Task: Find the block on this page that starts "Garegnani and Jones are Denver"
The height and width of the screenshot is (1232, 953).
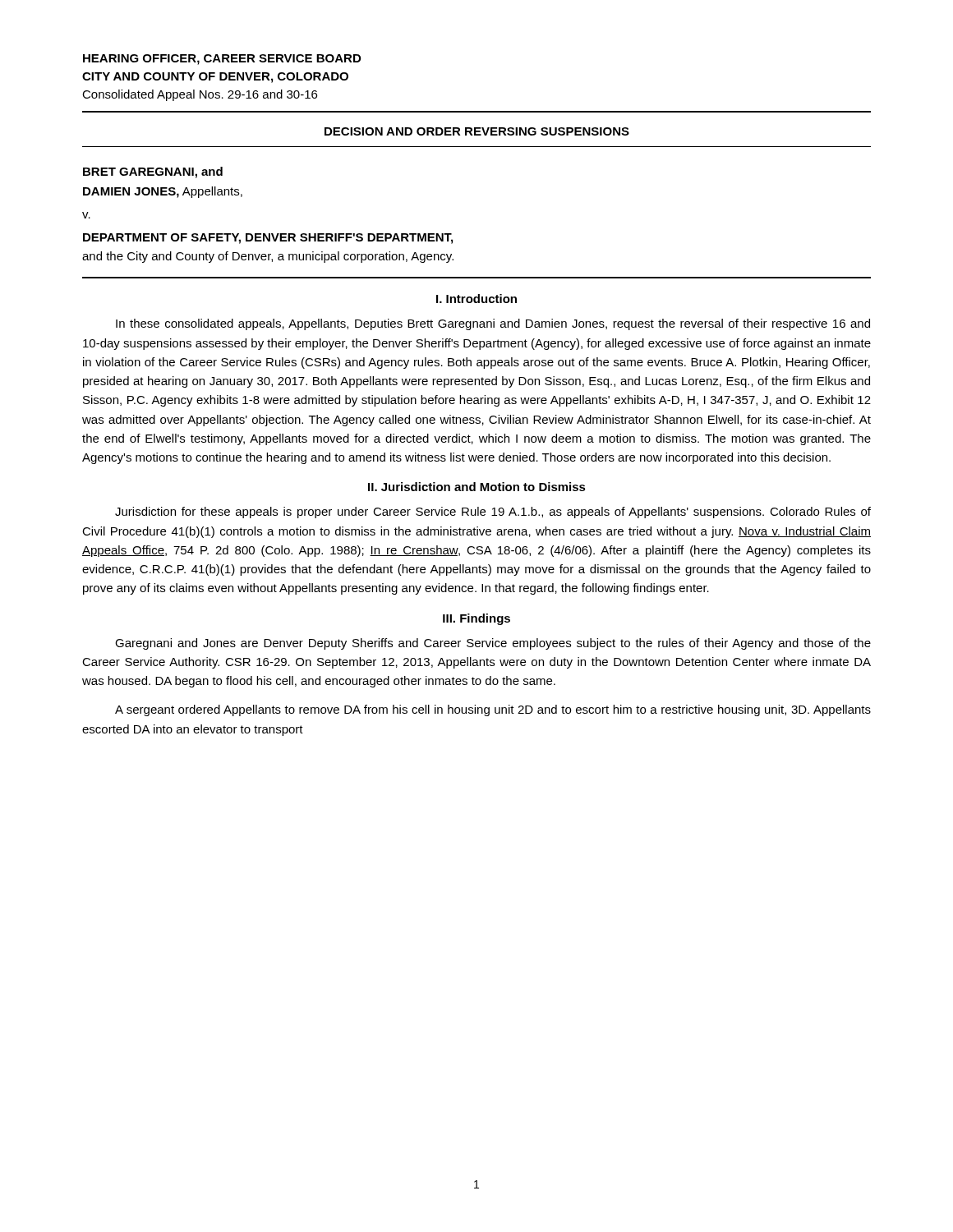Action: [x=476, y=661]
